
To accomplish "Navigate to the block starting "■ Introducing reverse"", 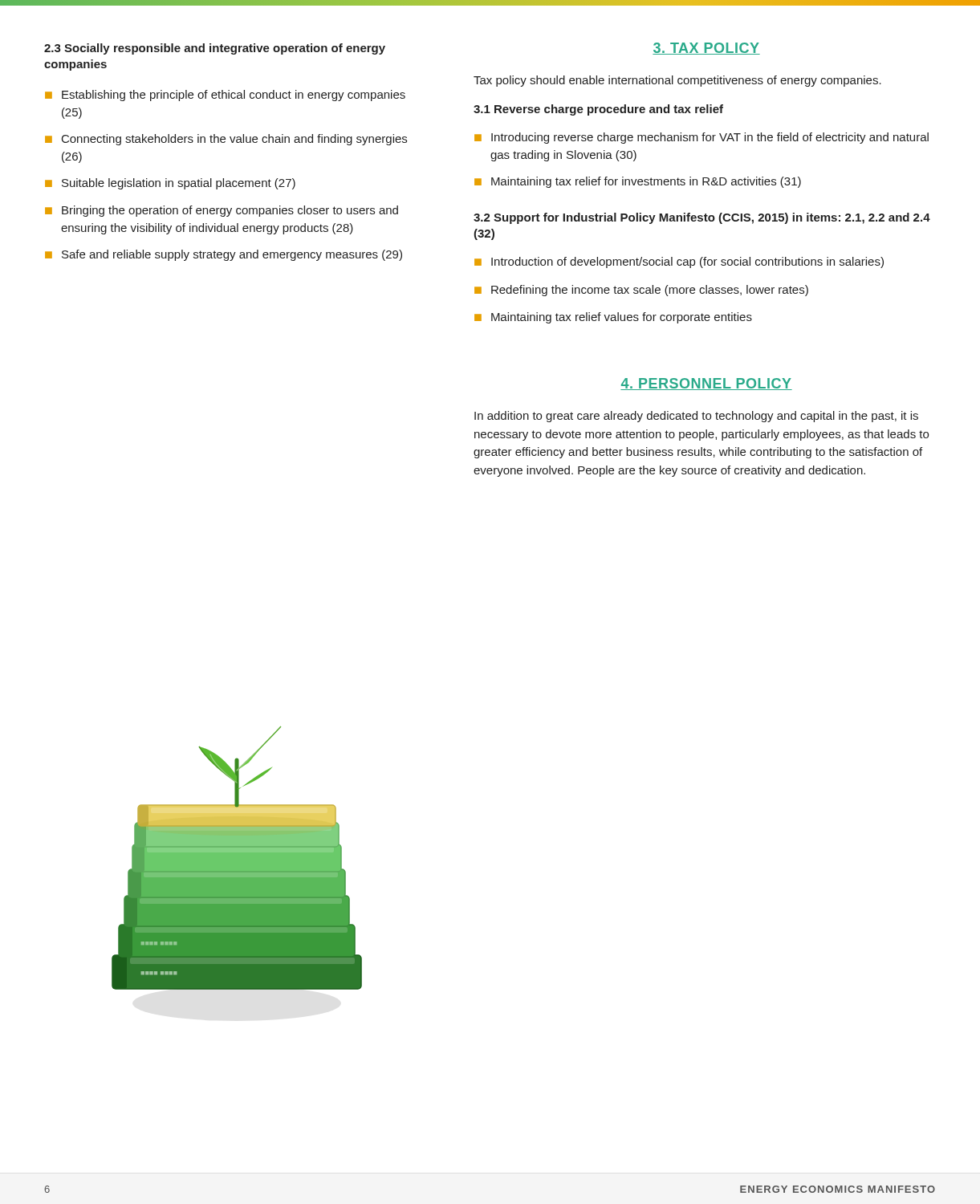I will (706, 146).
